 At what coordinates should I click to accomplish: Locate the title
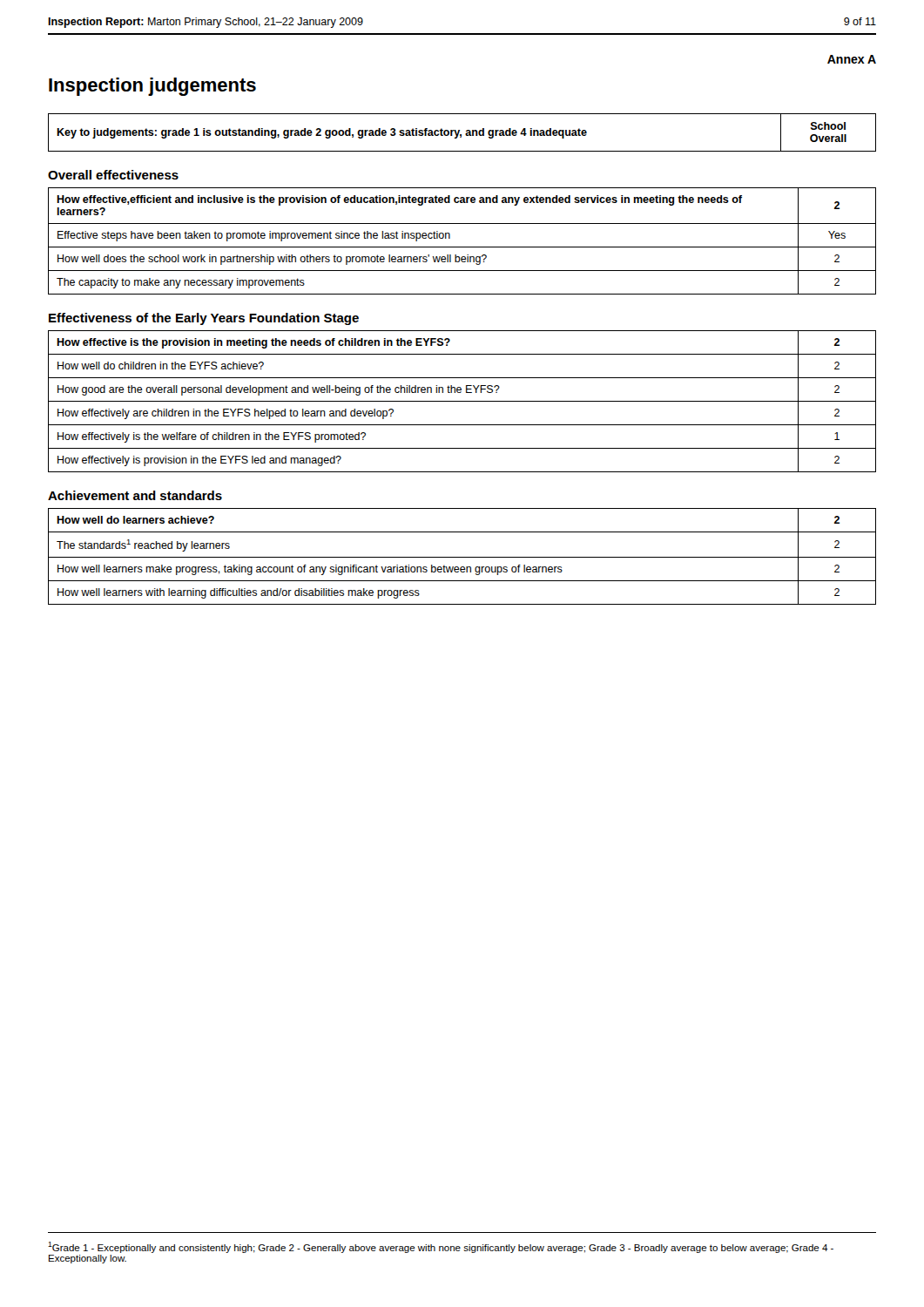pos(152,85)
